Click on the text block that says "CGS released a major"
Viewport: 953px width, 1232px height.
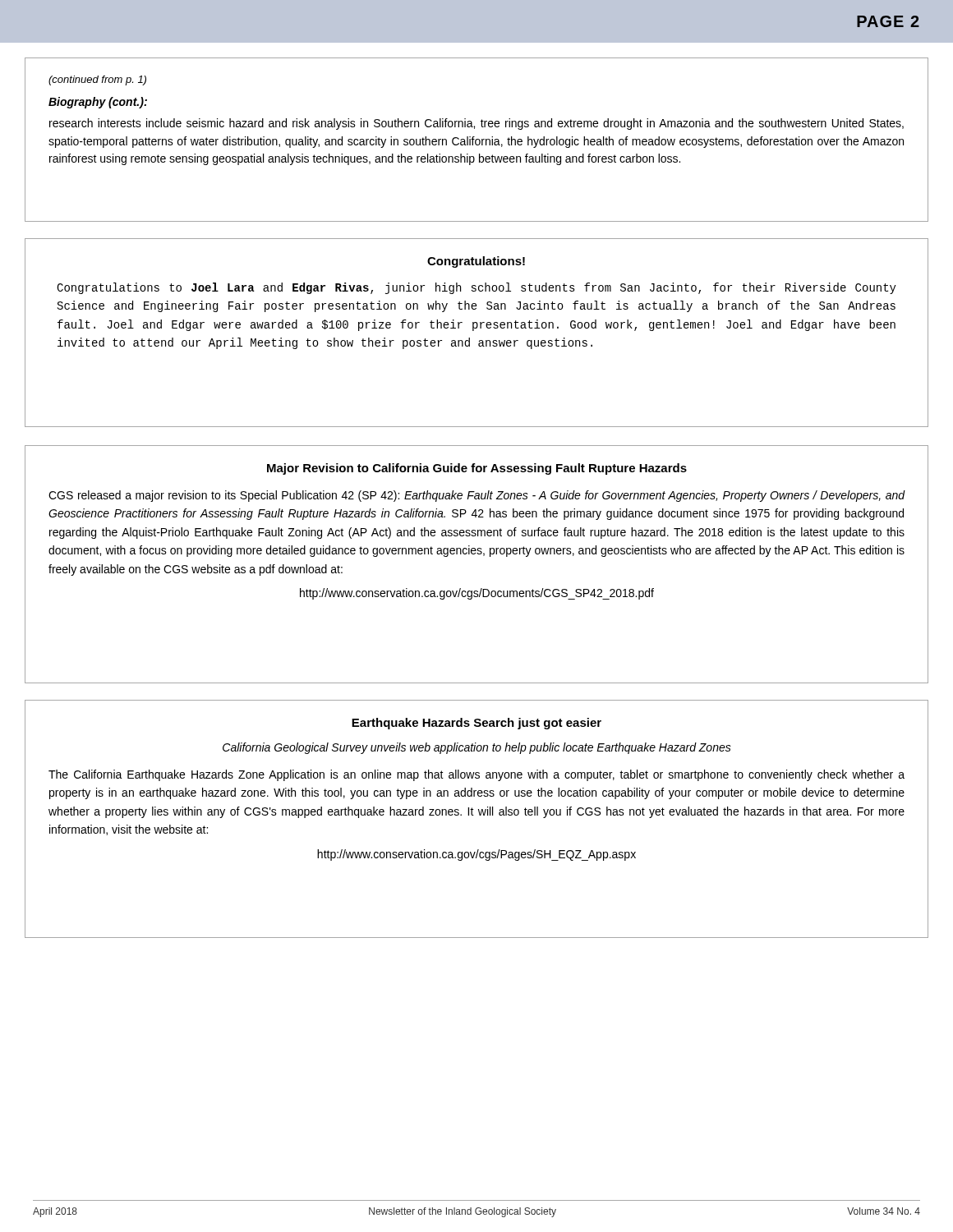(476, 532)
